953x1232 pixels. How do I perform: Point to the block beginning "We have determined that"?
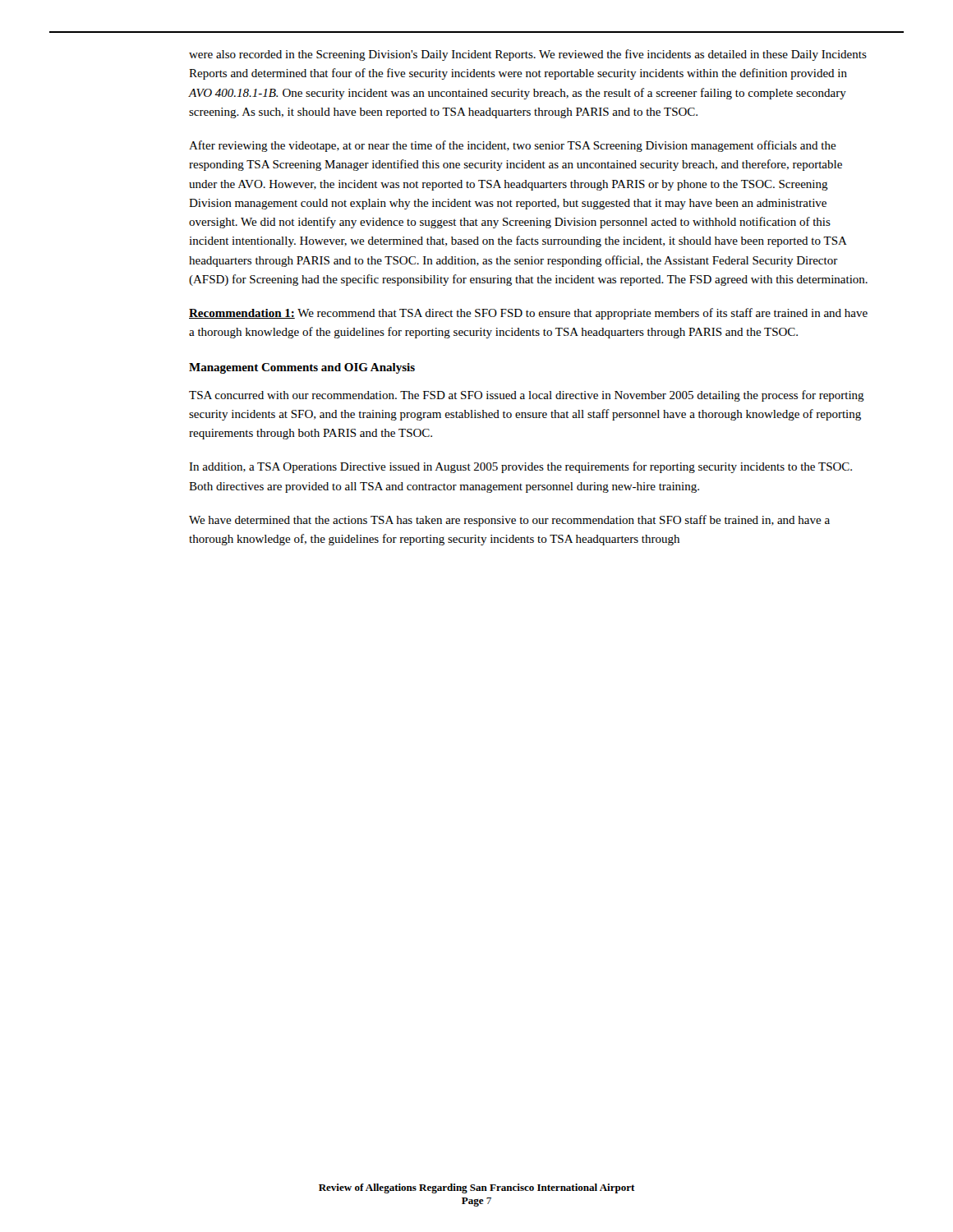coord(509,529)
